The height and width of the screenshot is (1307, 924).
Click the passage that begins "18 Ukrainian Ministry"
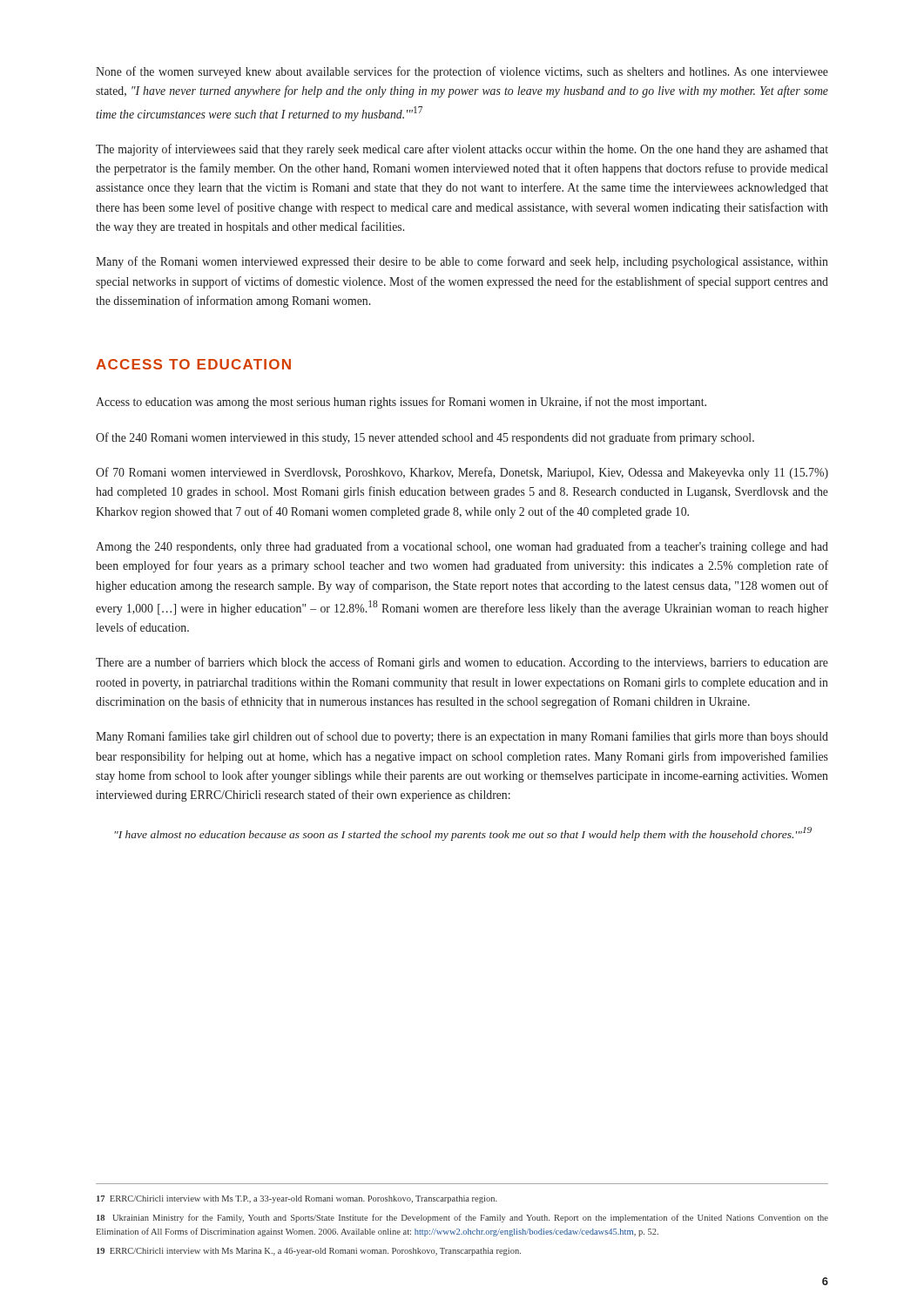(462, 1225)
